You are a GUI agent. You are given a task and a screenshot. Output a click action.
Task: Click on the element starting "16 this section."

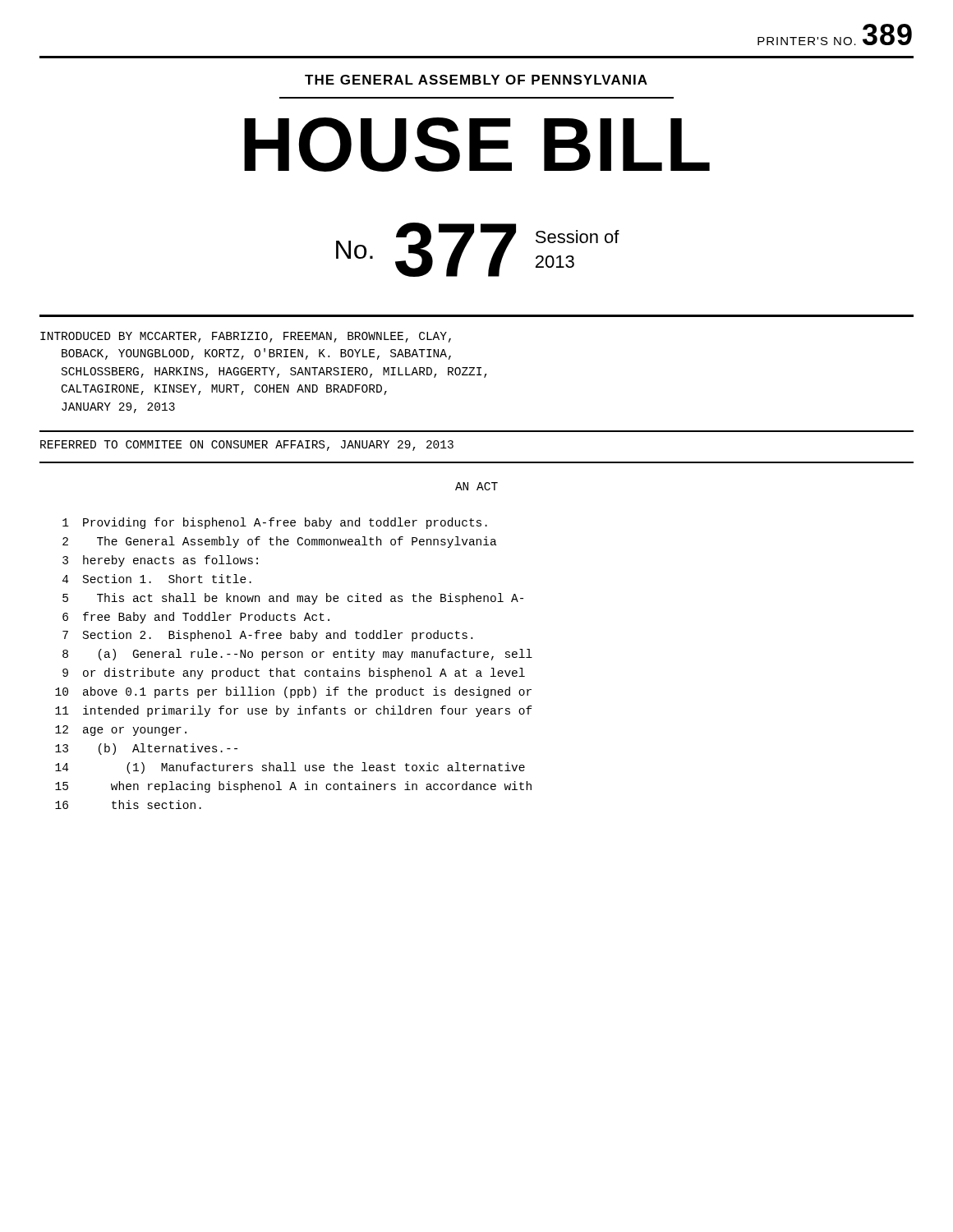tap(122, 806)
